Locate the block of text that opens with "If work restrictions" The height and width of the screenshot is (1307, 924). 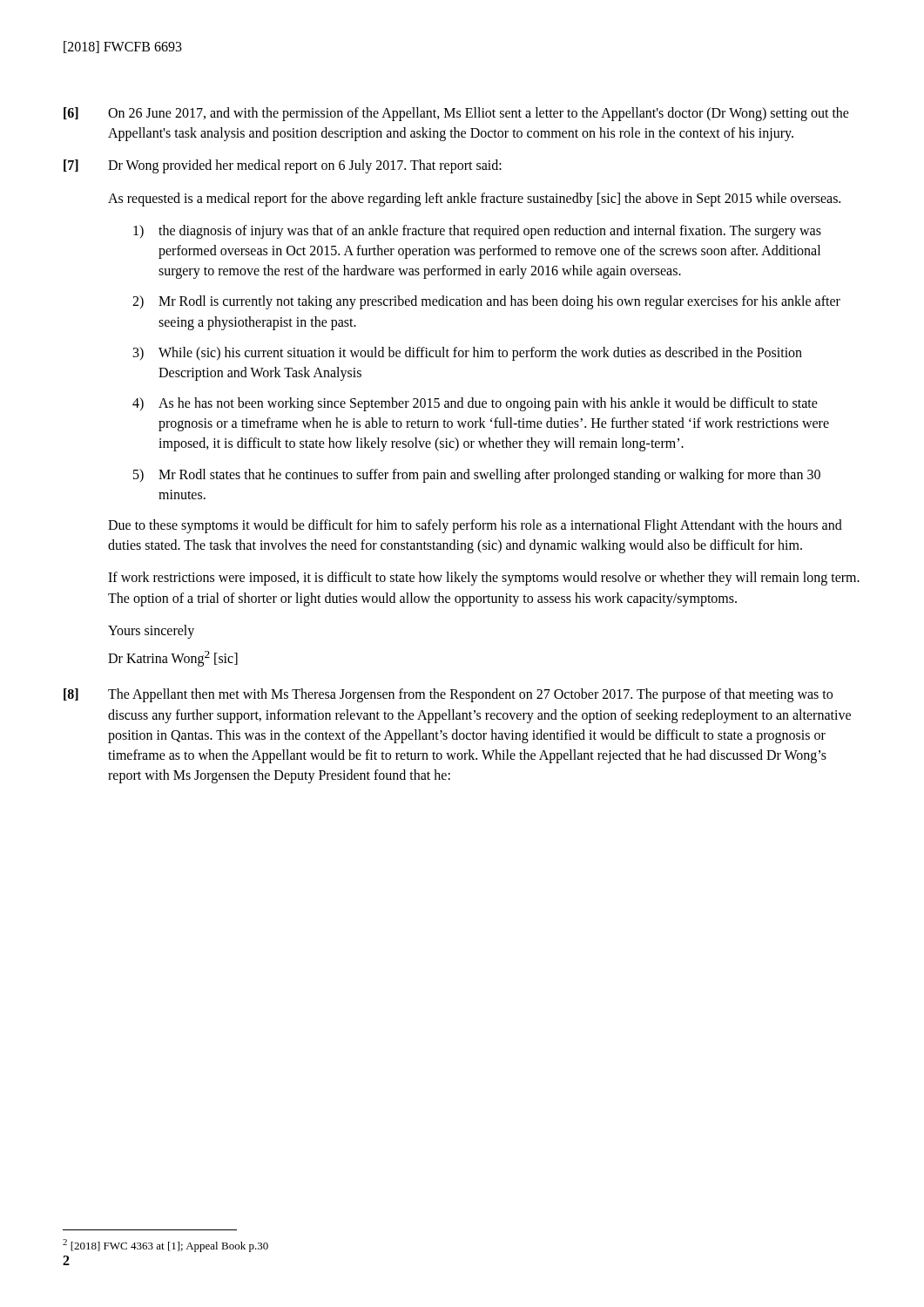(x=484, y=588)
